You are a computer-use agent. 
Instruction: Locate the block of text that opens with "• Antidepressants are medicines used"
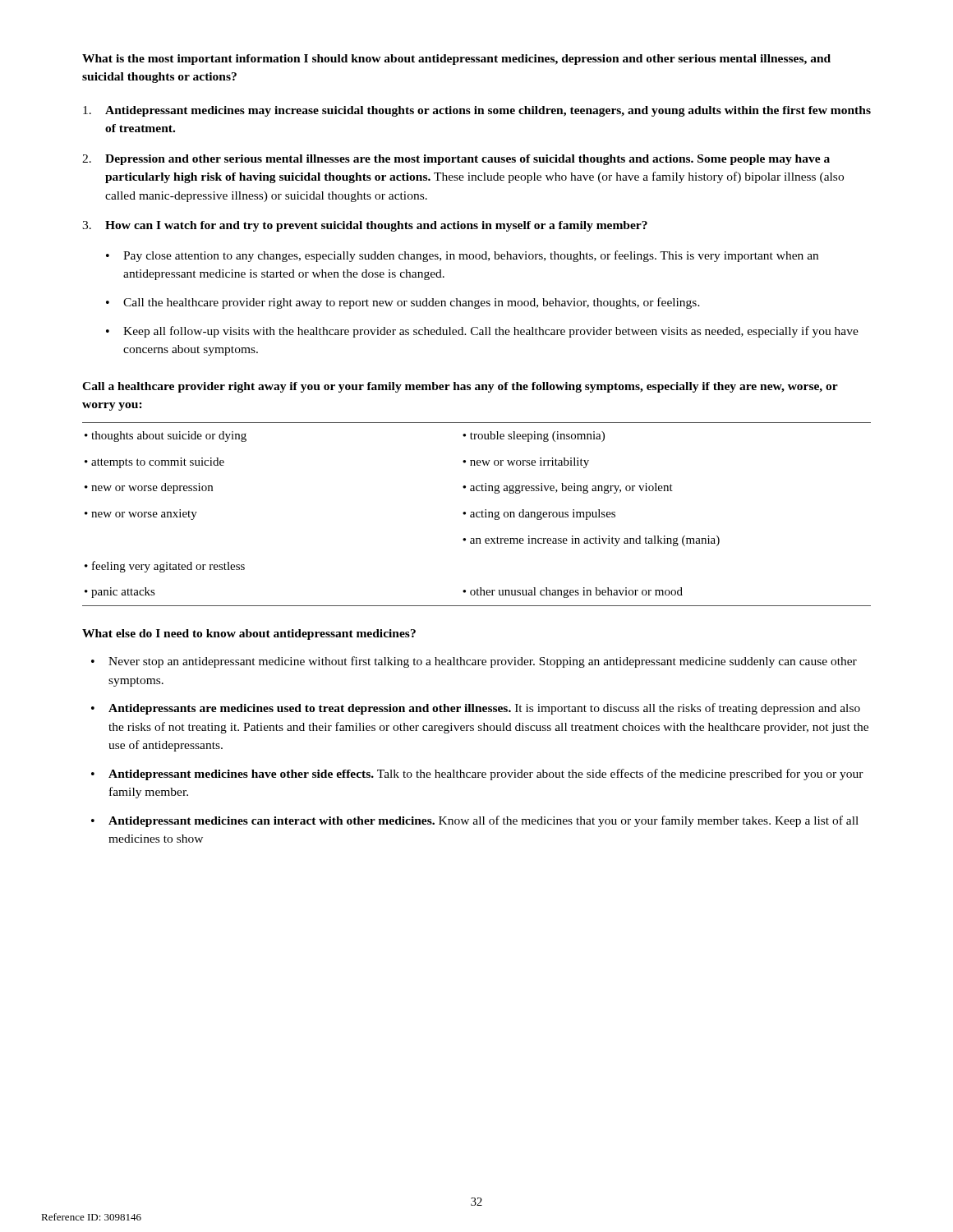click(x=481, y=727)
